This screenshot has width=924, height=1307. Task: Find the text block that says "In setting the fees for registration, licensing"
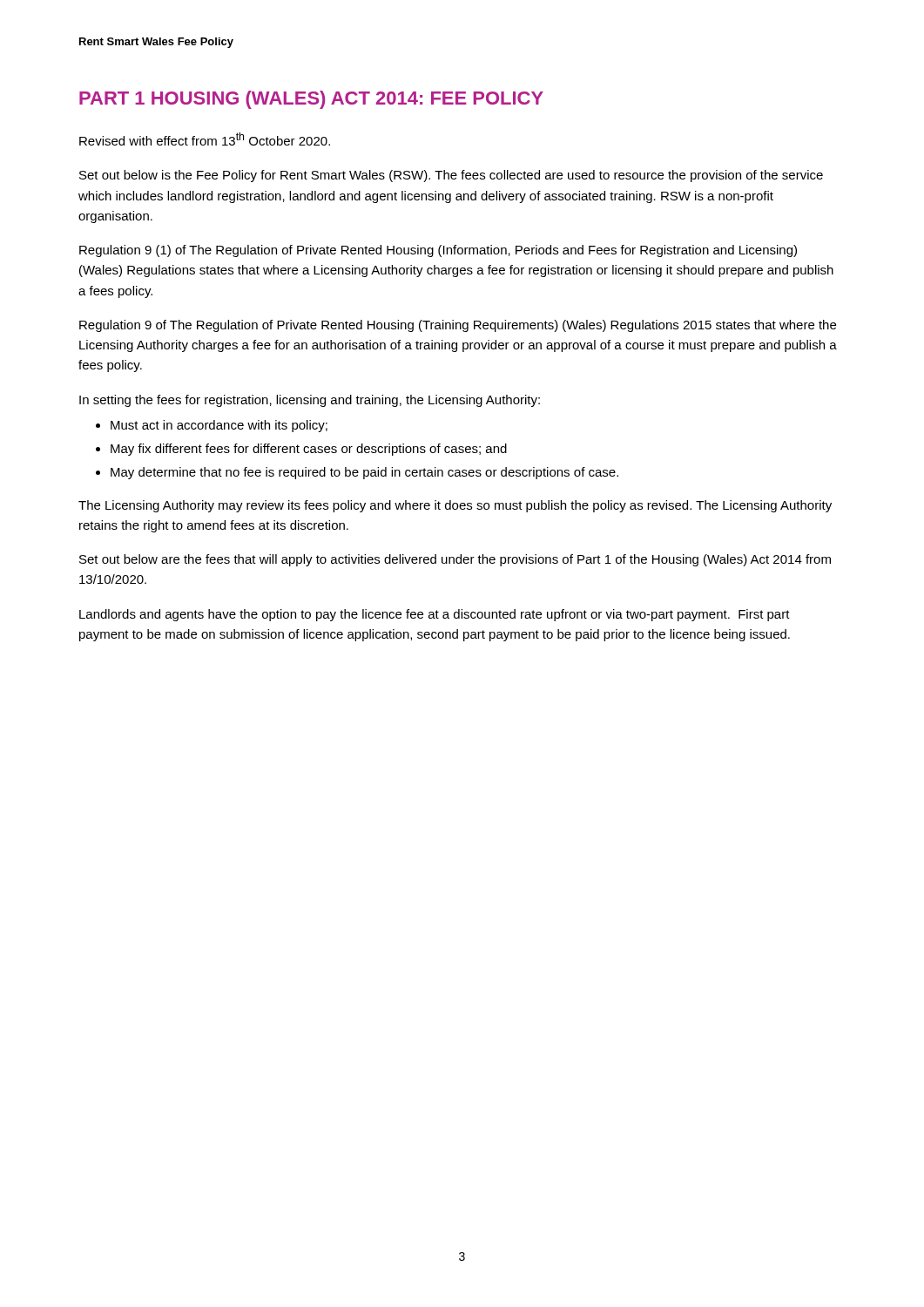[310, 399]
